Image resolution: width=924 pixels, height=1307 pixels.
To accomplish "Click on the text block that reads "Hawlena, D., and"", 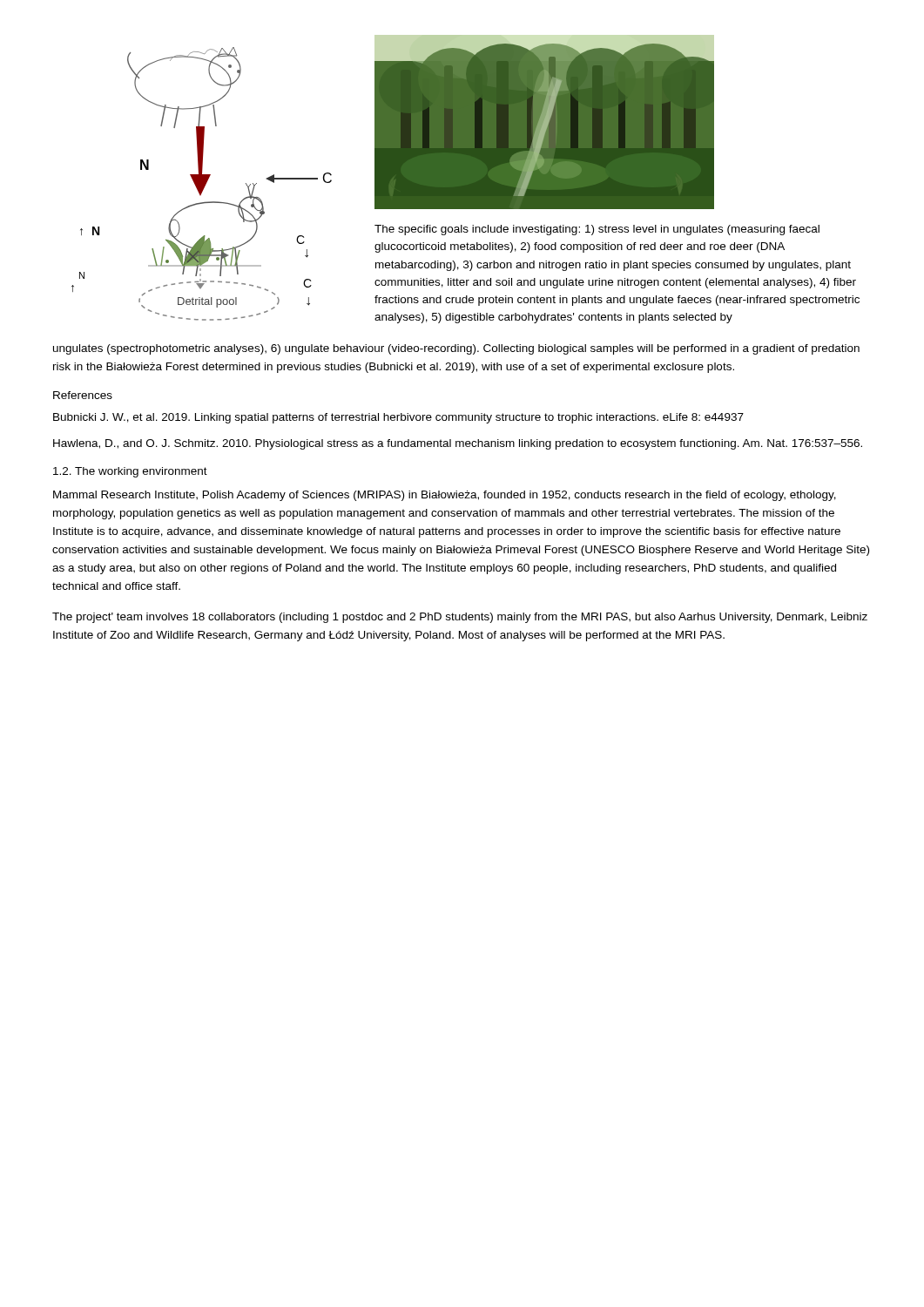I will click(x=458, y=443).
